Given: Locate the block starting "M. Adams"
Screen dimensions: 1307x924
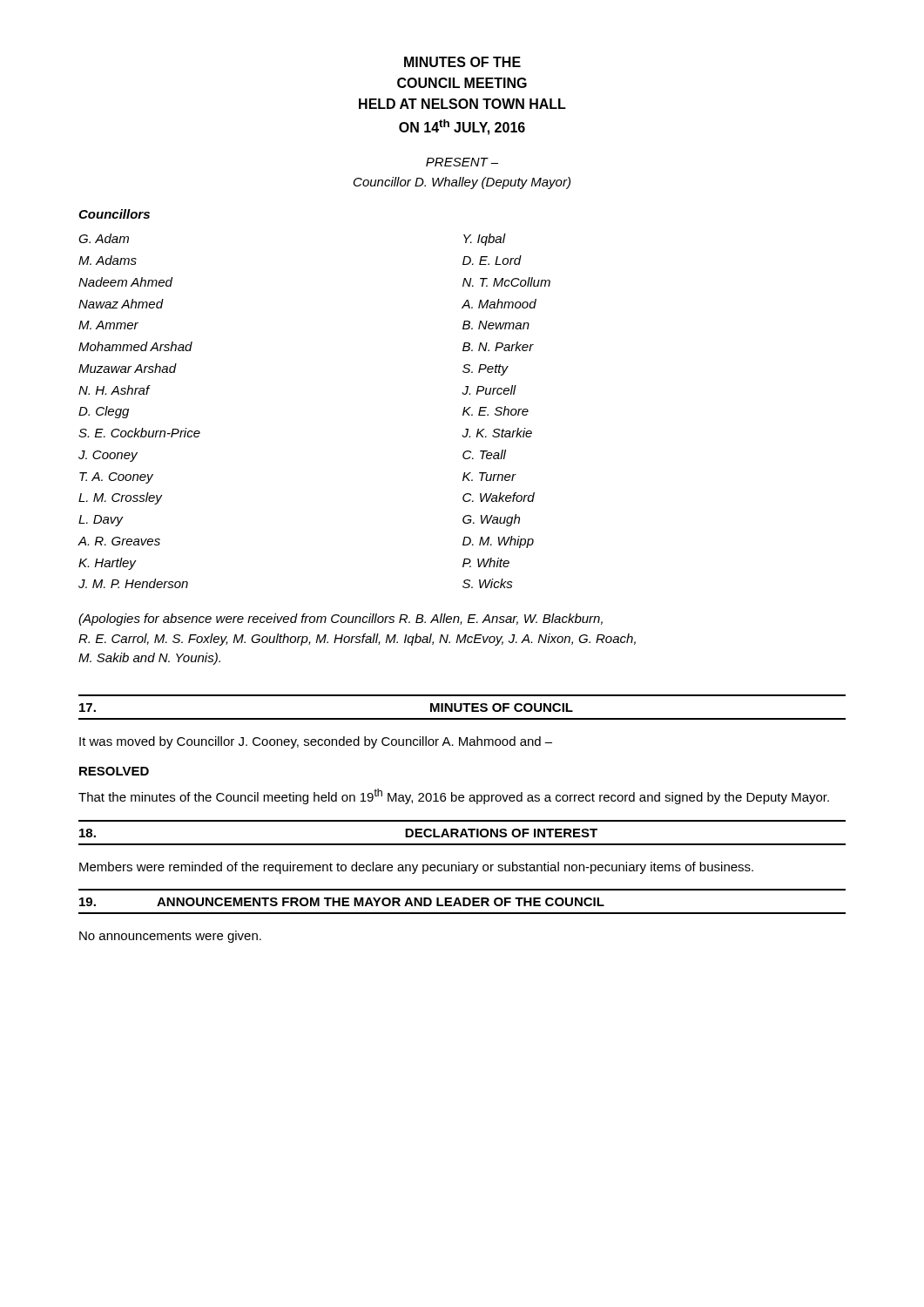Looking at the screenshot, I should (x=108, y=260).
